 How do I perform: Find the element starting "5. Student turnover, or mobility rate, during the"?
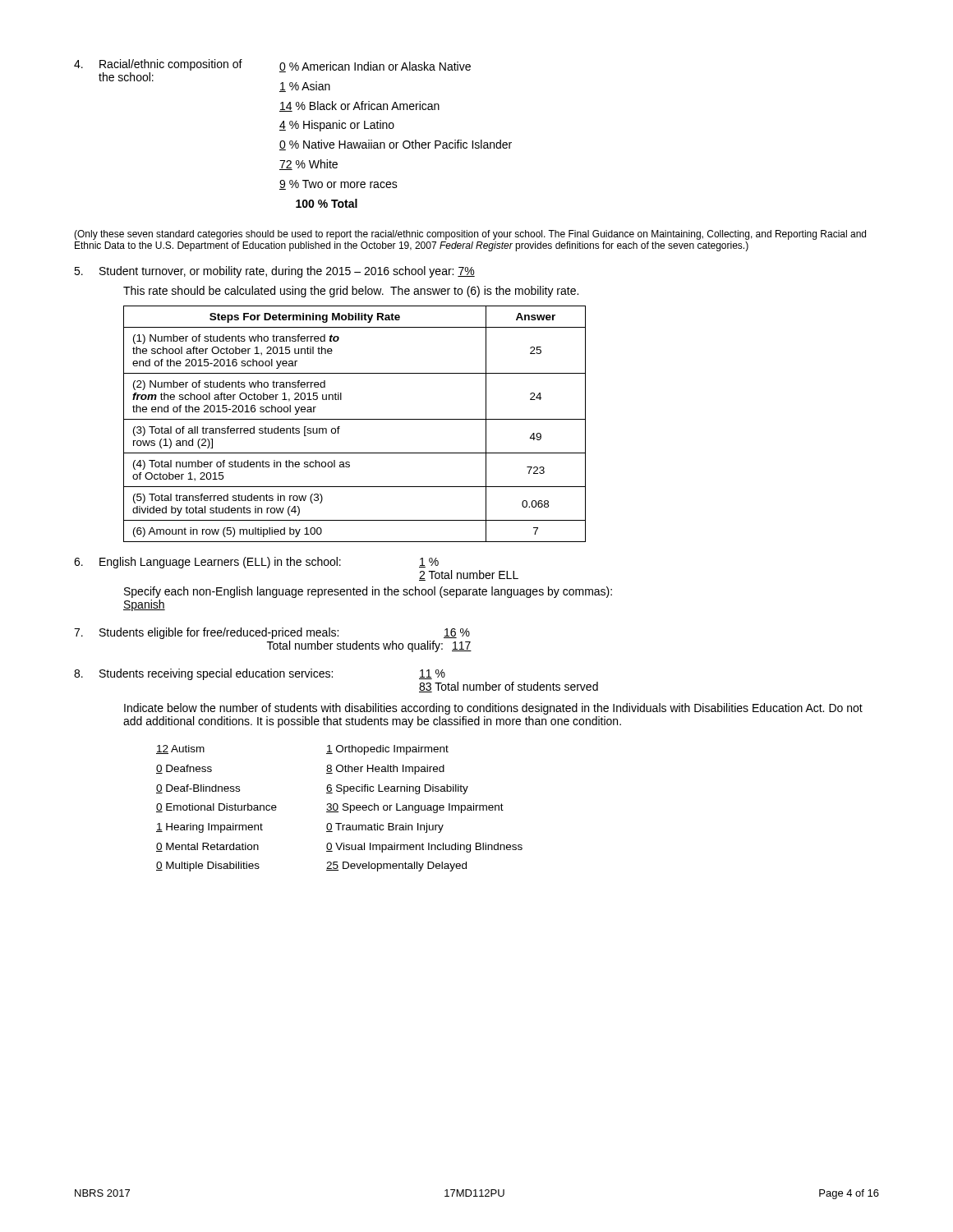pos(274,271)
